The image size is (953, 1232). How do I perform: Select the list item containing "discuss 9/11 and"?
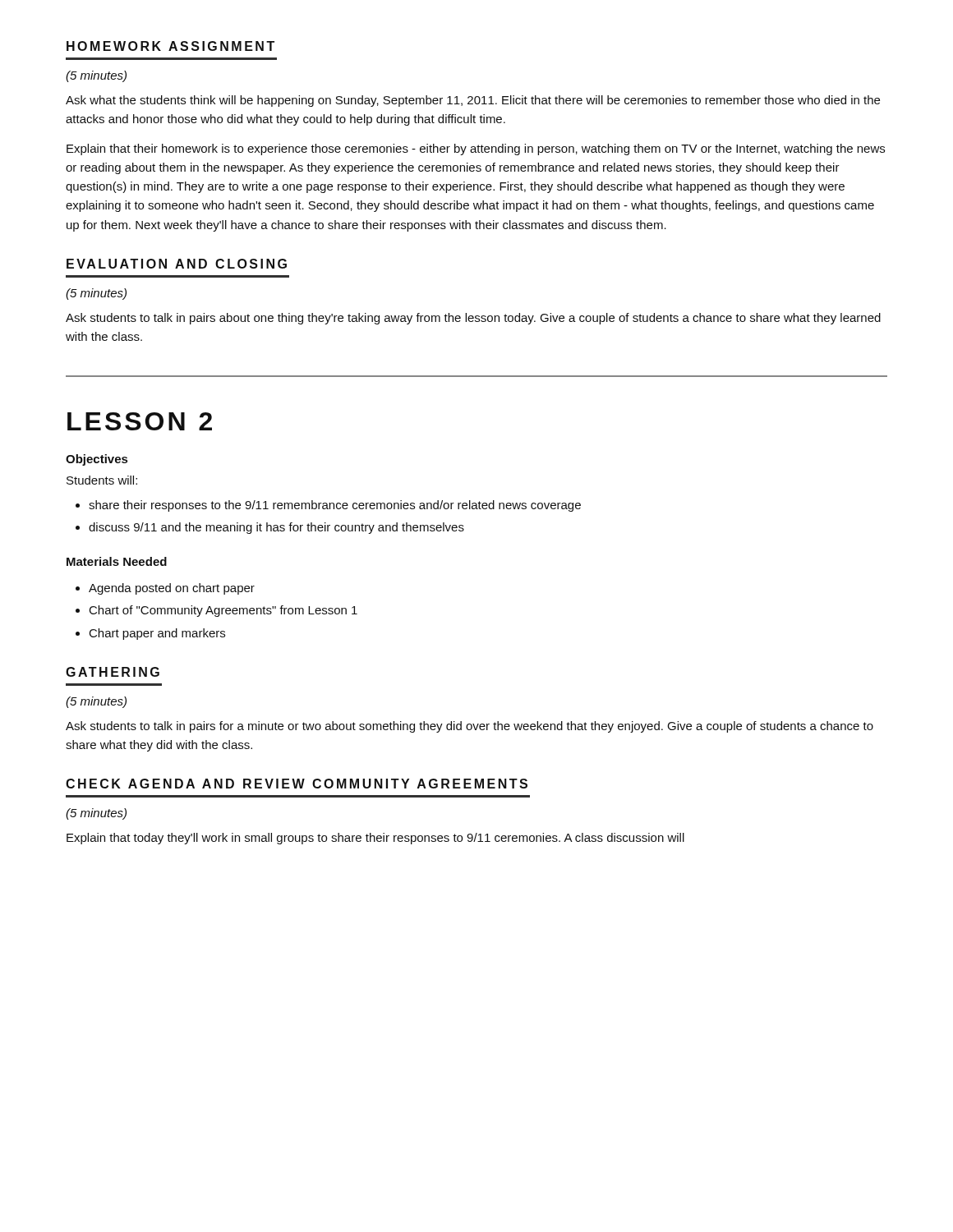pos(276,527)
